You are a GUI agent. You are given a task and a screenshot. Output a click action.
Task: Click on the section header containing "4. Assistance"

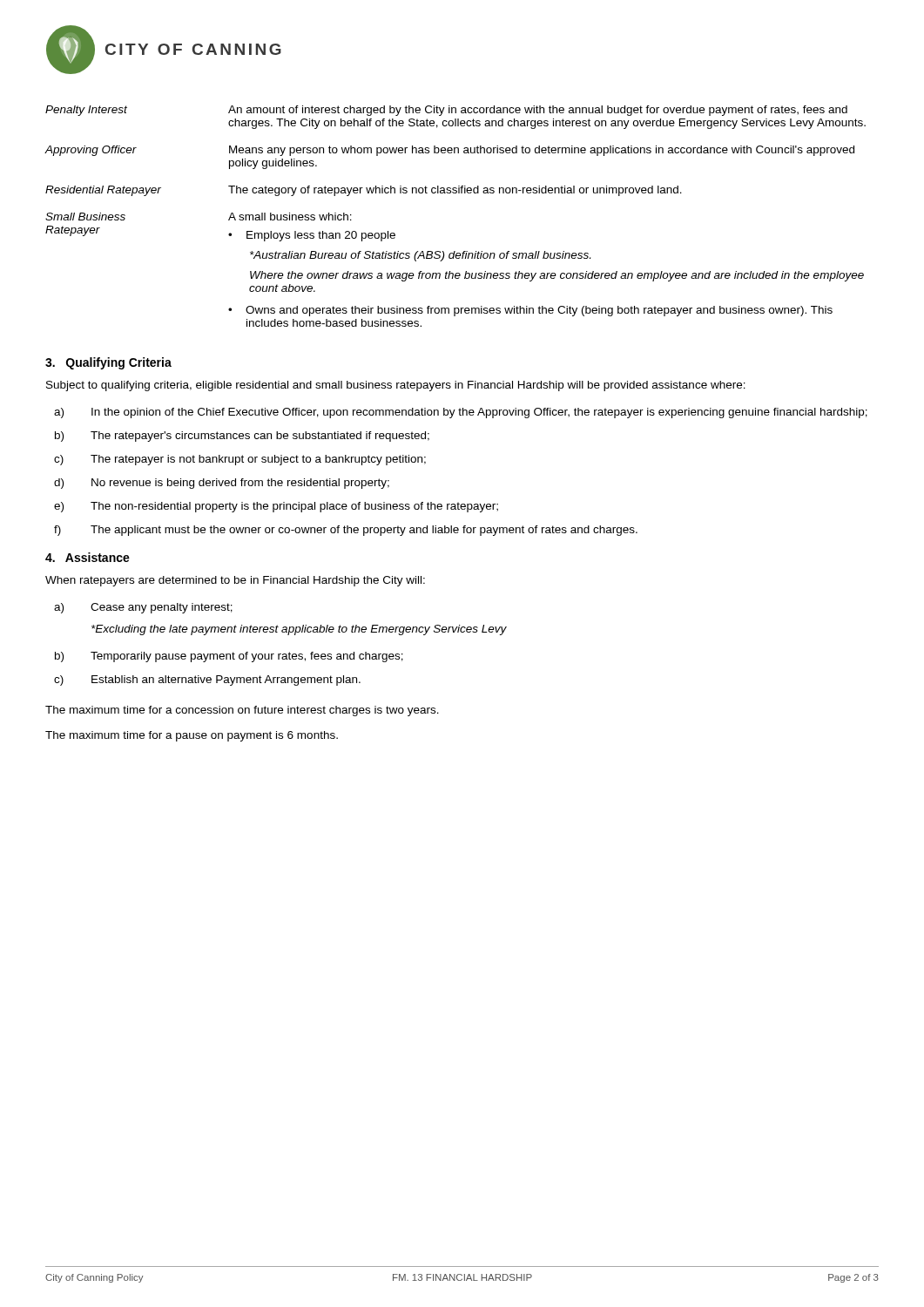pos(87,558)
